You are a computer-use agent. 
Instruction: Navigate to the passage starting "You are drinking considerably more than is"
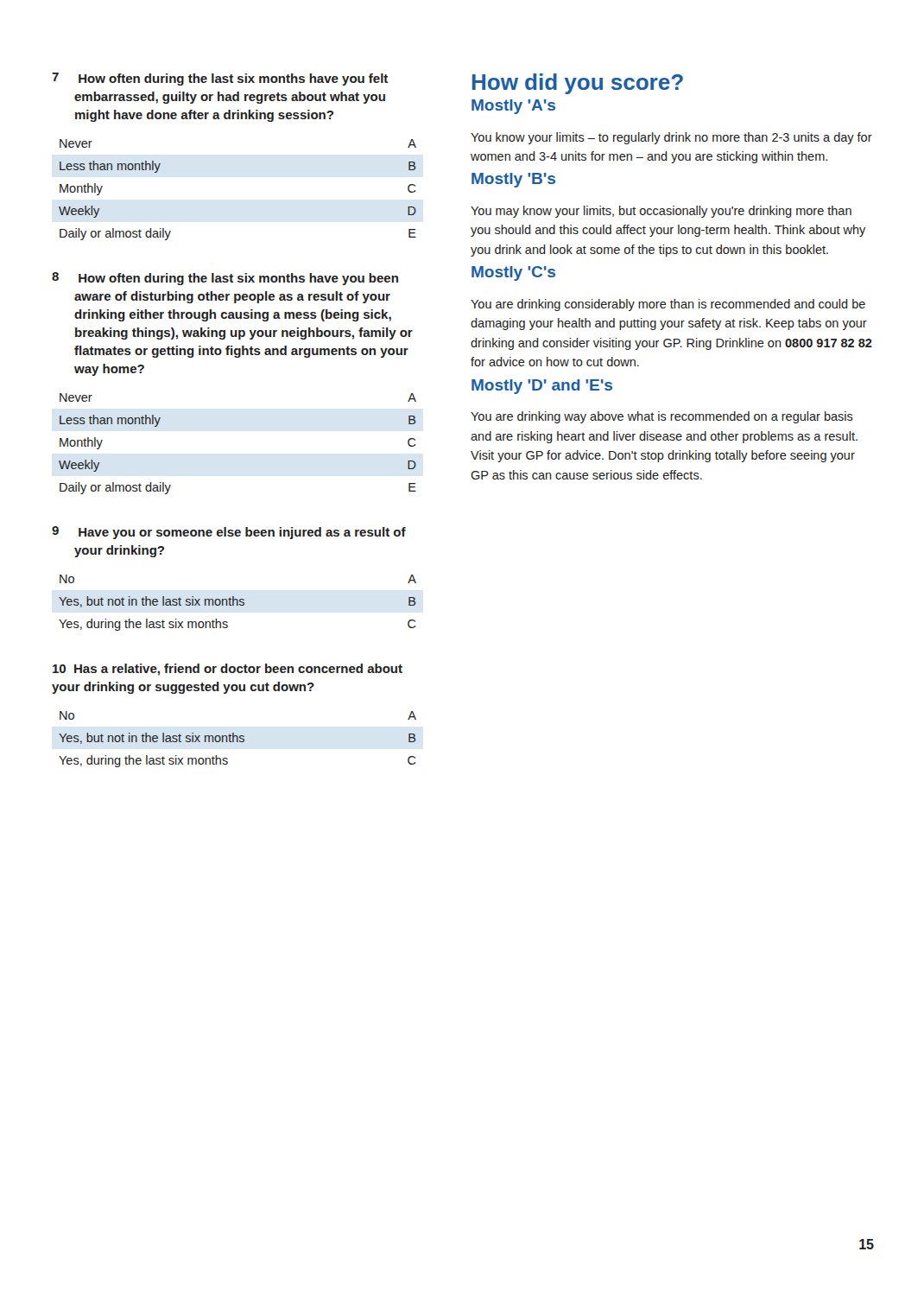(x=671, y=333)
